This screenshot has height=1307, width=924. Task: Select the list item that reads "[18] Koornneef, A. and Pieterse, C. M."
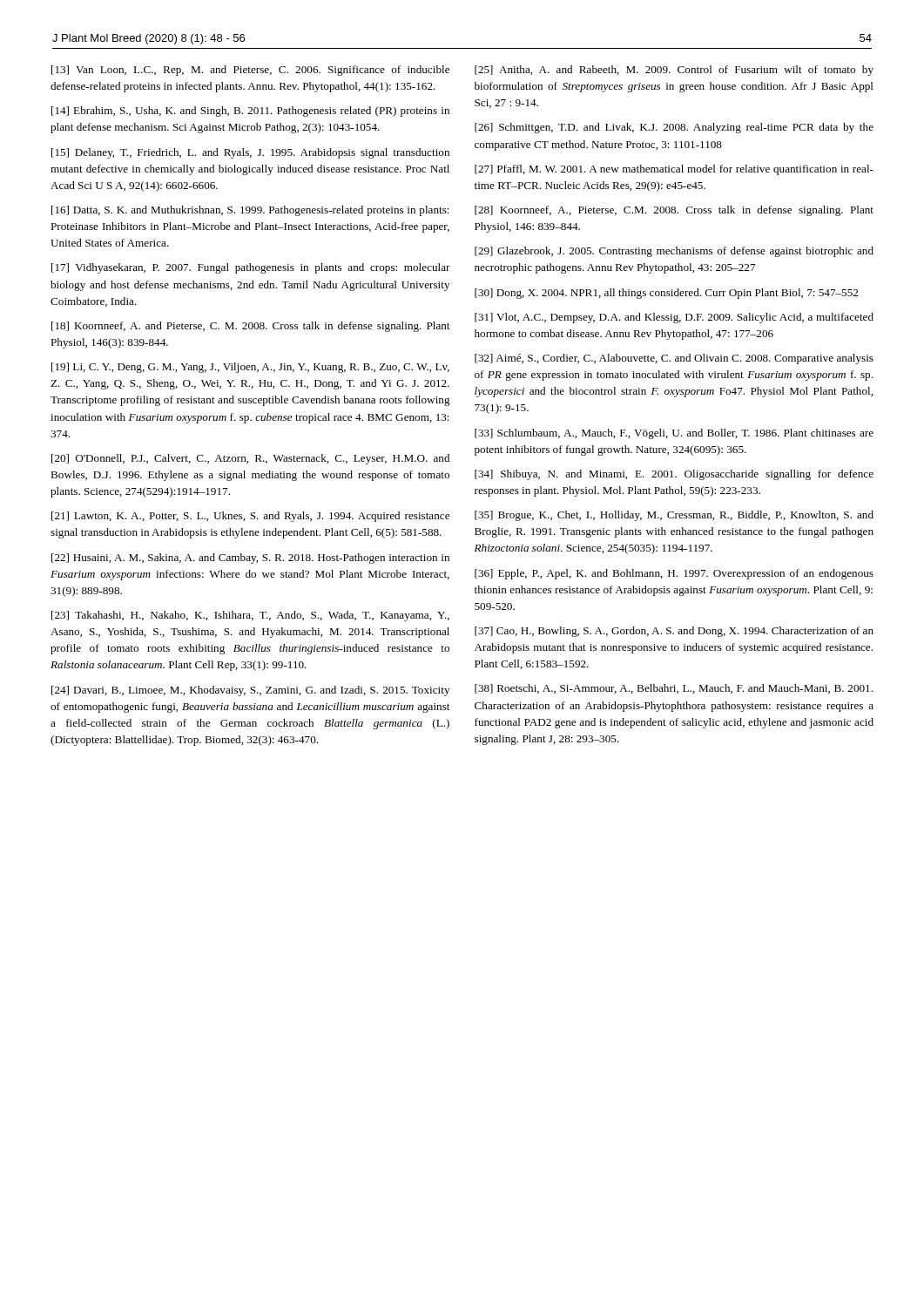[250, 334]
